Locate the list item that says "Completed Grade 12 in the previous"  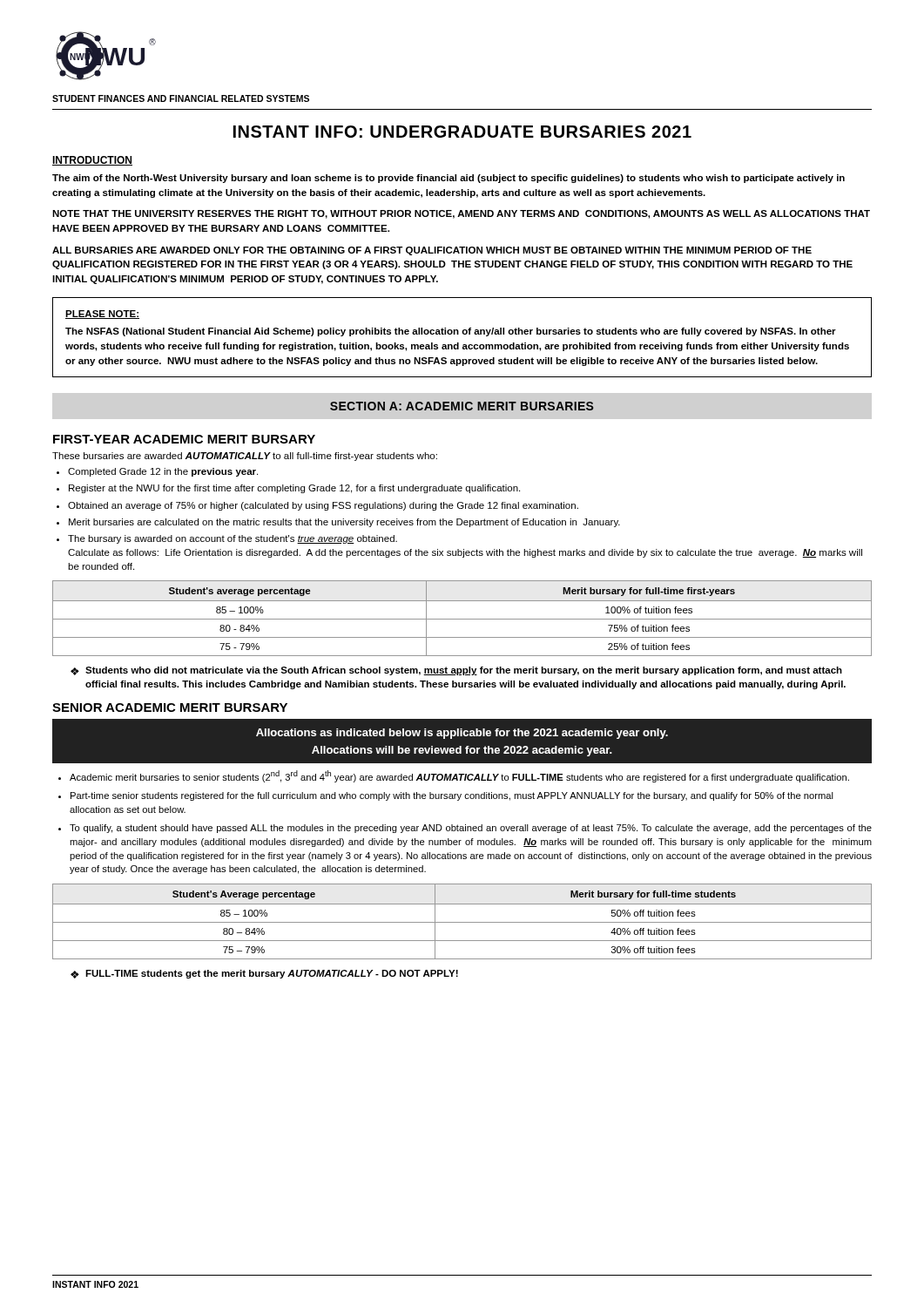(x=163, y=472)
